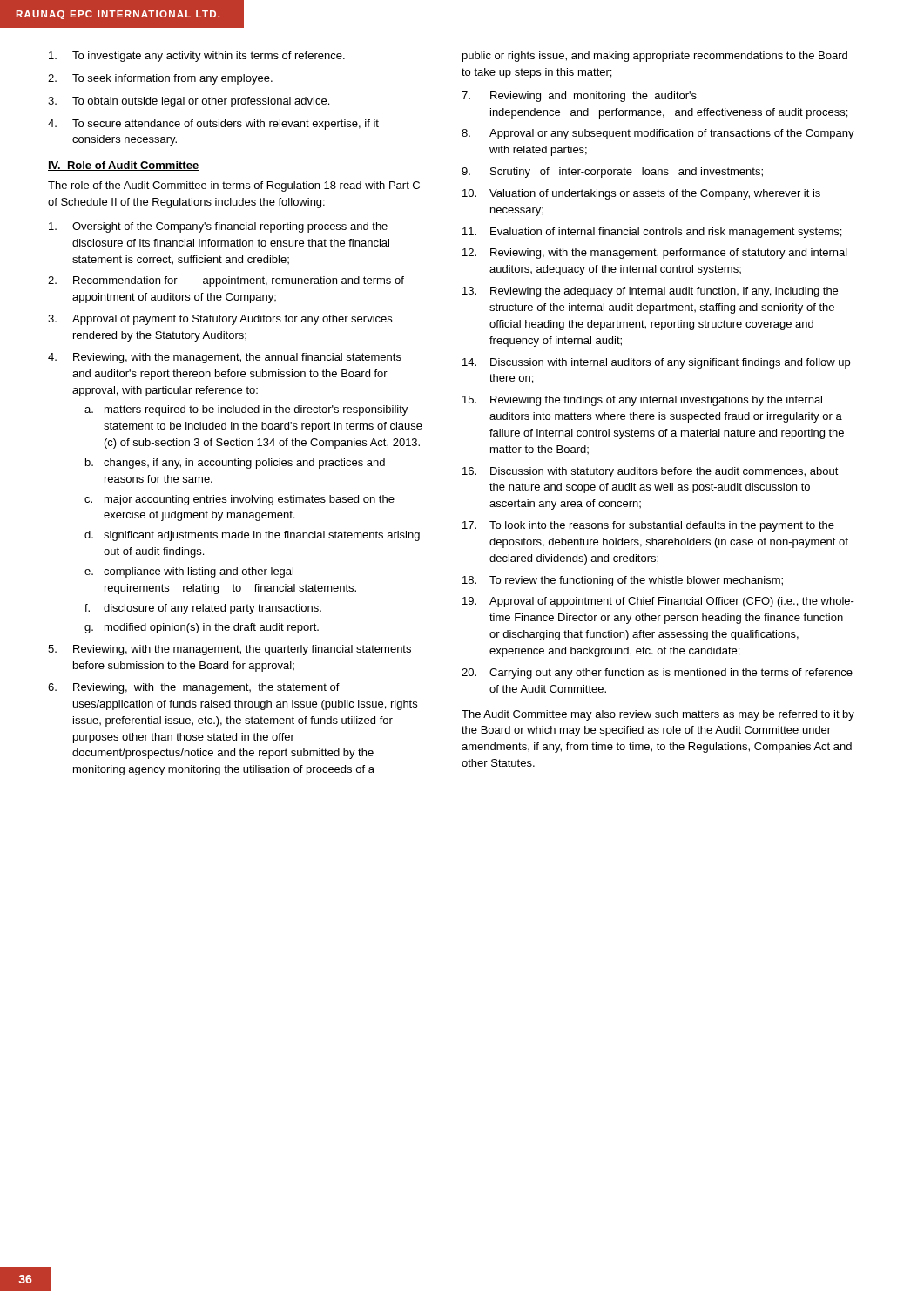Screen dimensions: 1307x924
Task: Point to the block starting "4. To secure attendance of outsiders with"
Action: (x=235, y=132)
